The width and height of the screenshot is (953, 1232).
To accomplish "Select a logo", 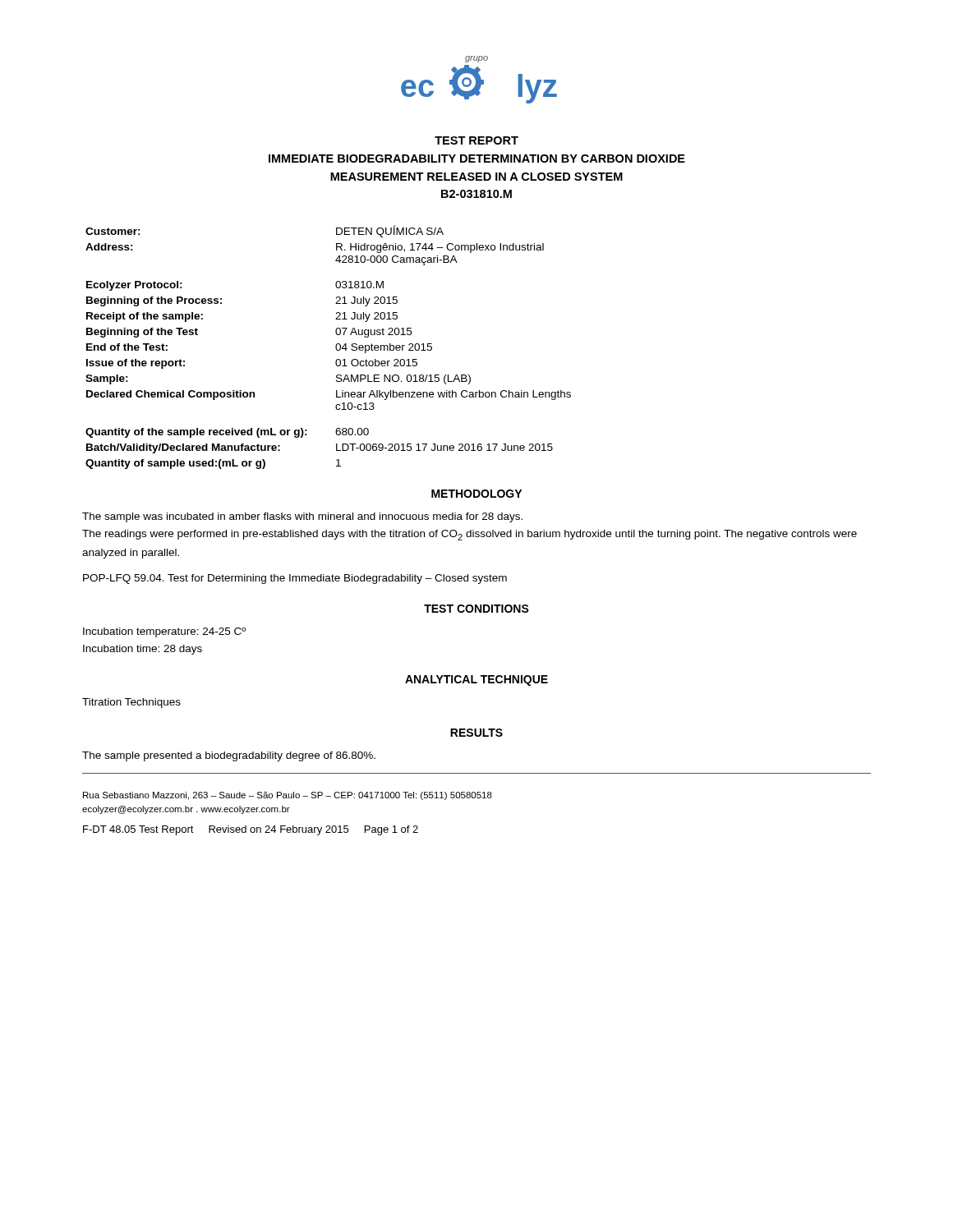I will (x=476, y=83).
